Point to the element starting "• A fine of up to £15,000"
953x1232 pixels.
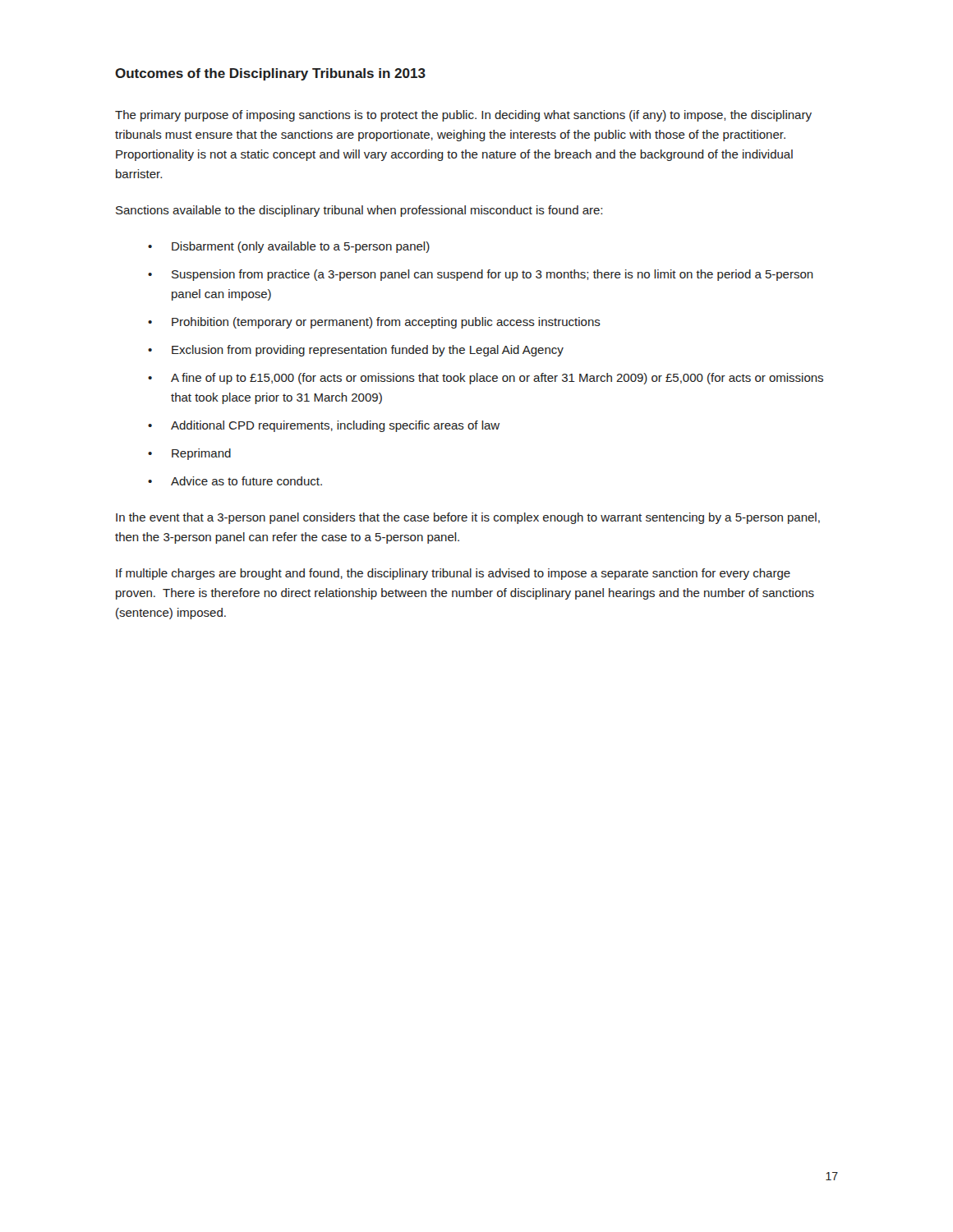[x=493, y=388]
